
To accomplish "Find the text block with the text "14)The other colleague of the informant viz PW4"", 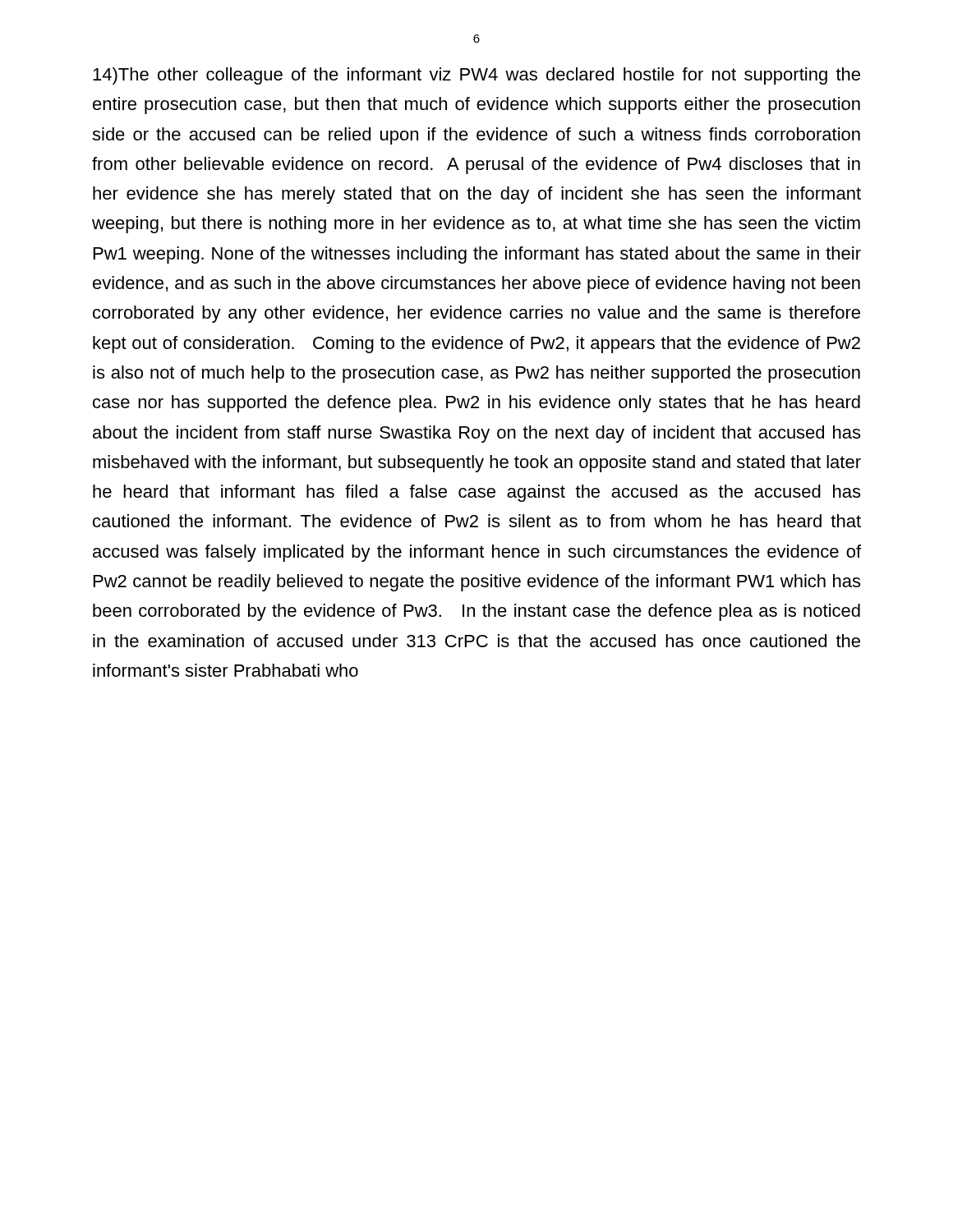I will [476, 372].
